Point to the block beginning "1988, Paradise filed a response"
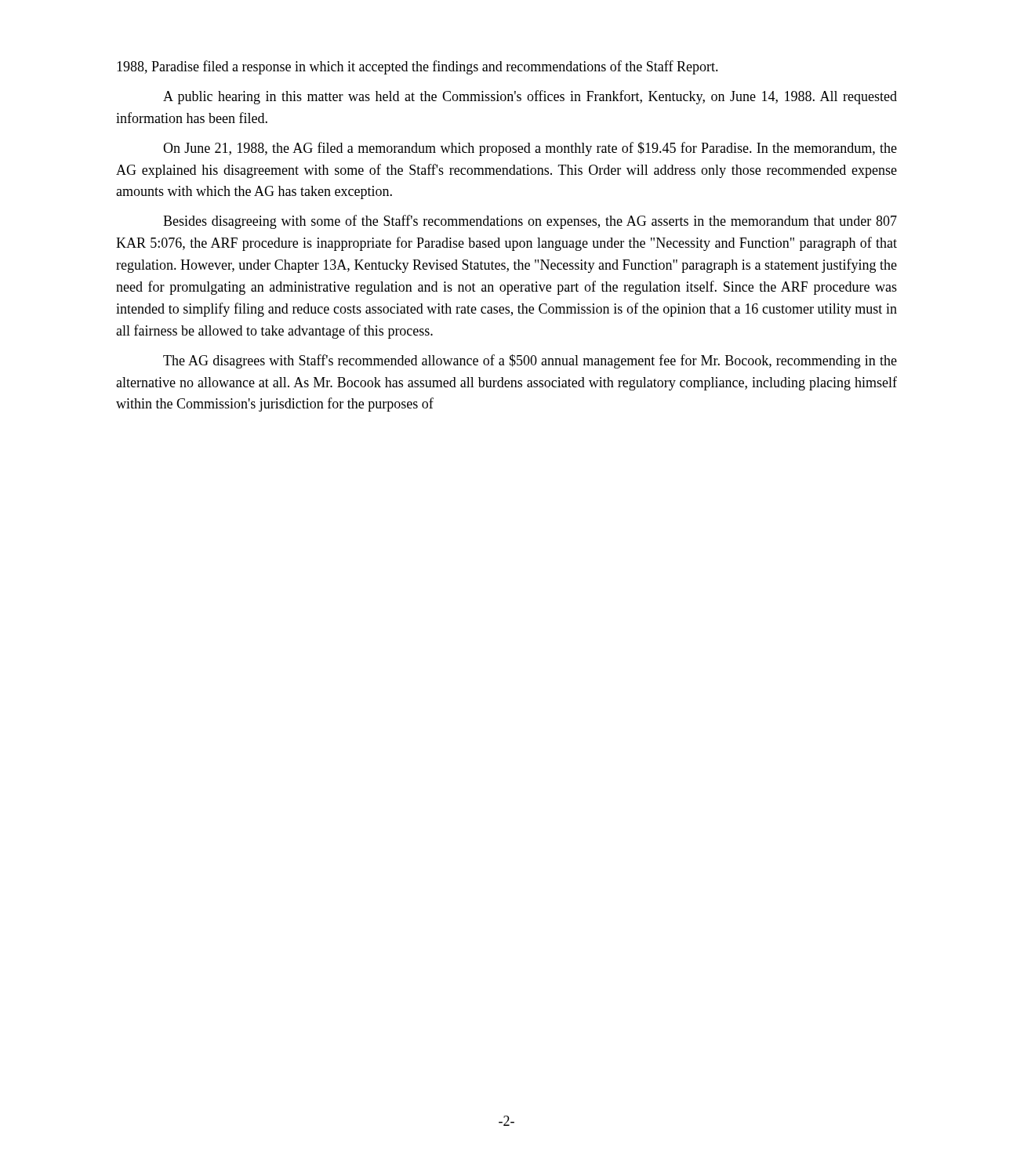Viewport: 1013px width, 1176px height. [417, 67]
